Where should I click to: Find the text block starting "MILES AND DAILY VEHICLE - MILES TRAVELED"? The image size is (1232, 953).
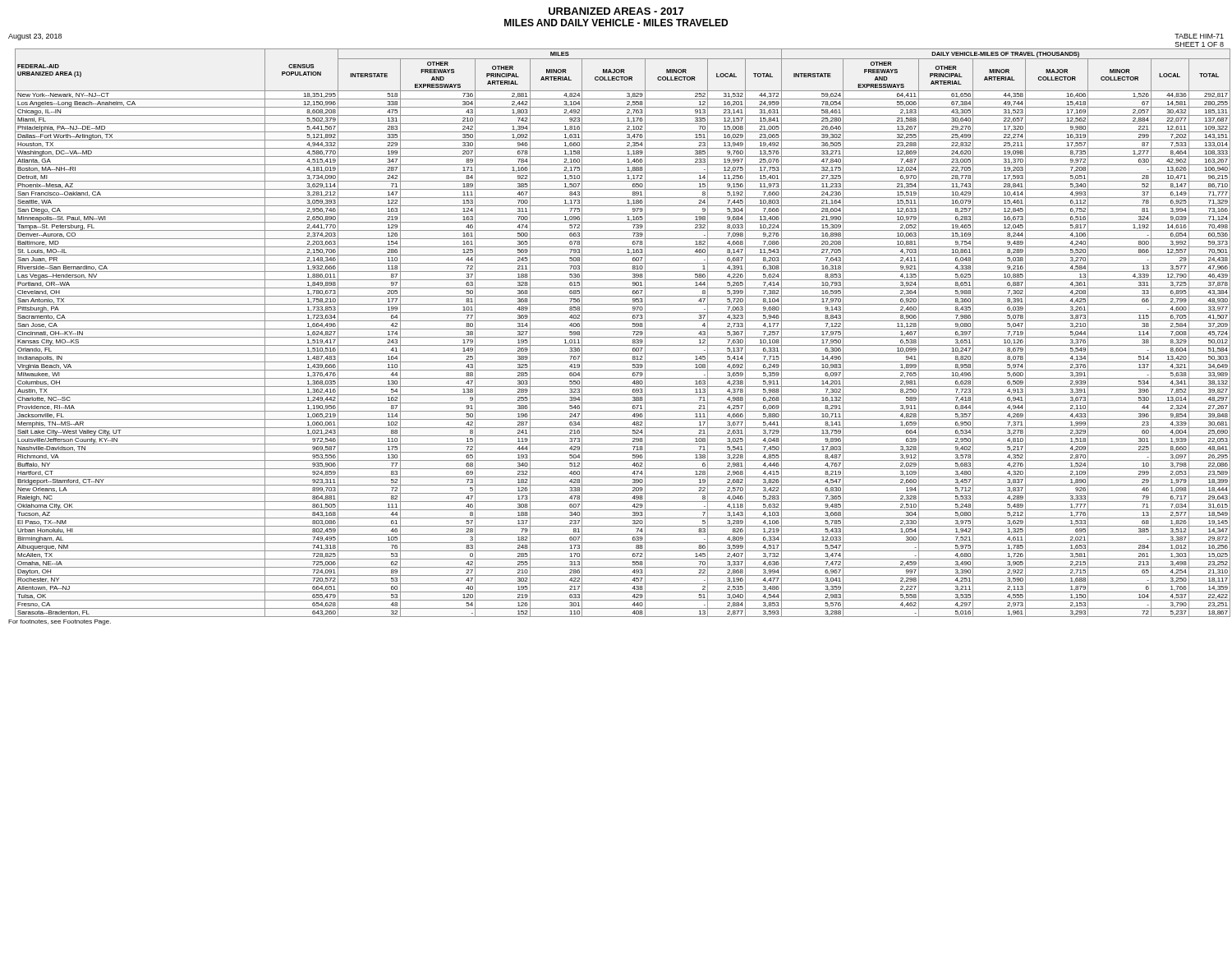pyautogui.click(x=616, y=23)
